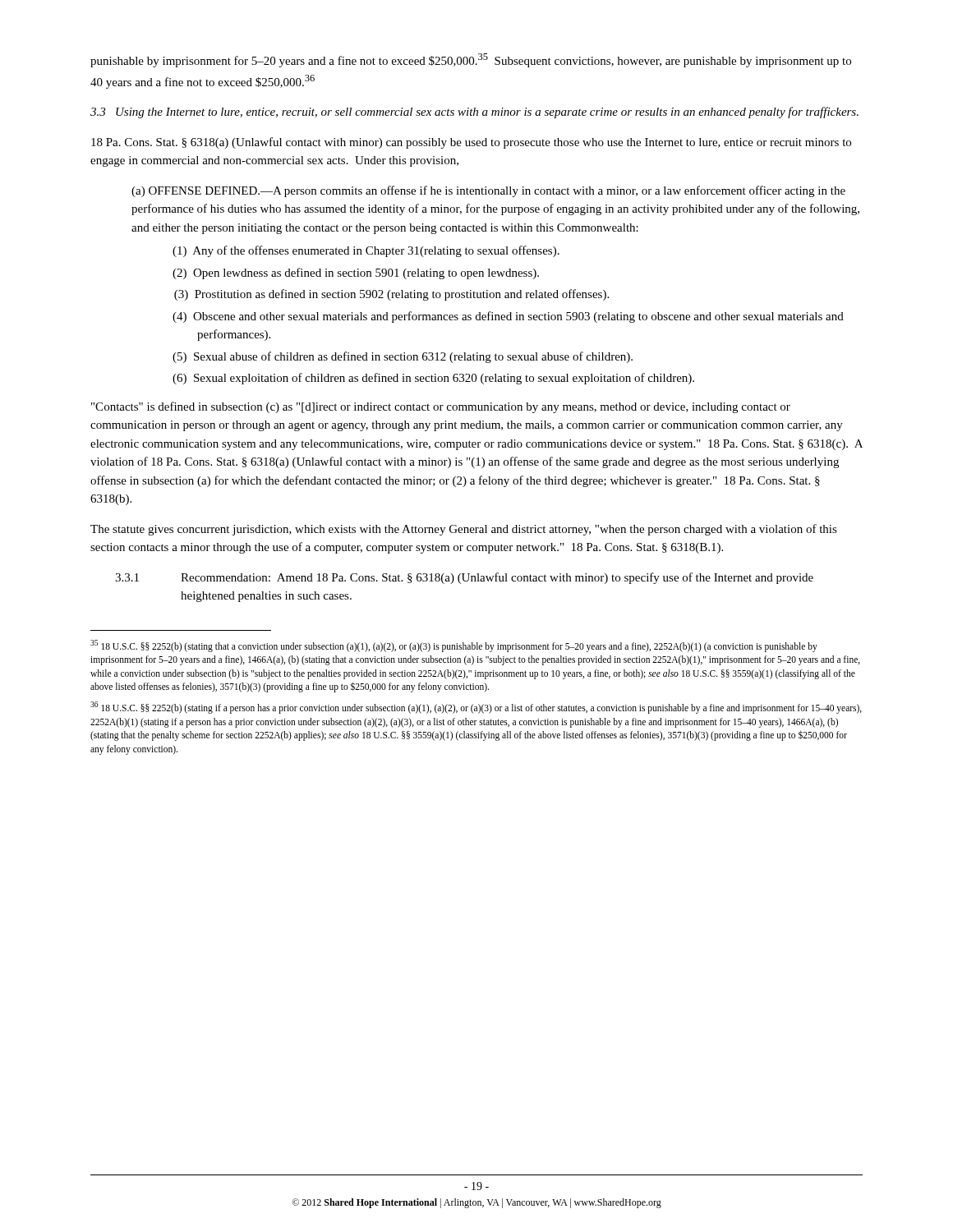Select the text block that reads "3.1 Recommendation: Amend 18"
This screenshot has height=1232, width=953.
pyautogui.click(x=476, y=586)
